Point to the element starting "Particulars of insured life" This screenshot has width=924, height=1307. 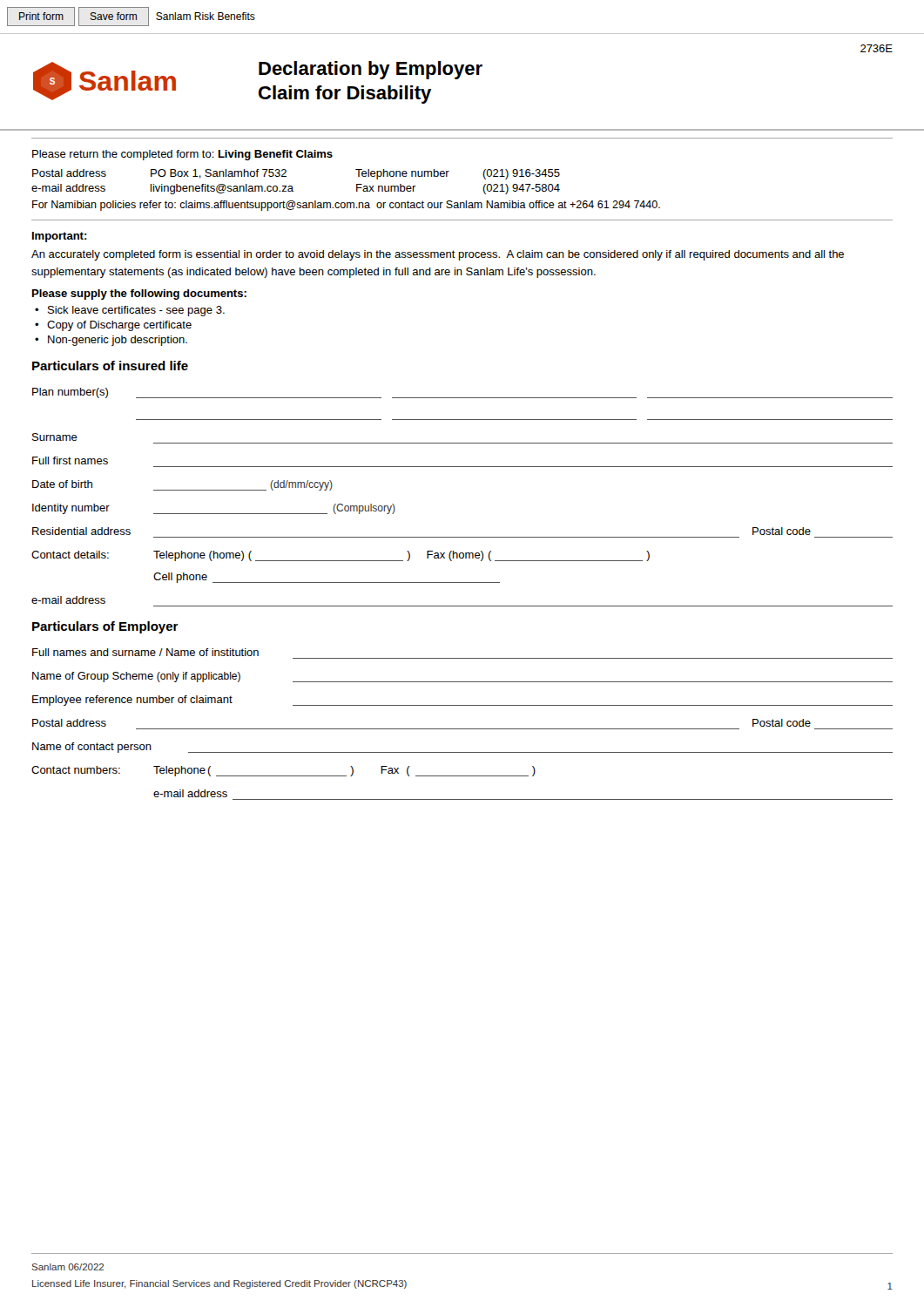coord(110,366)
